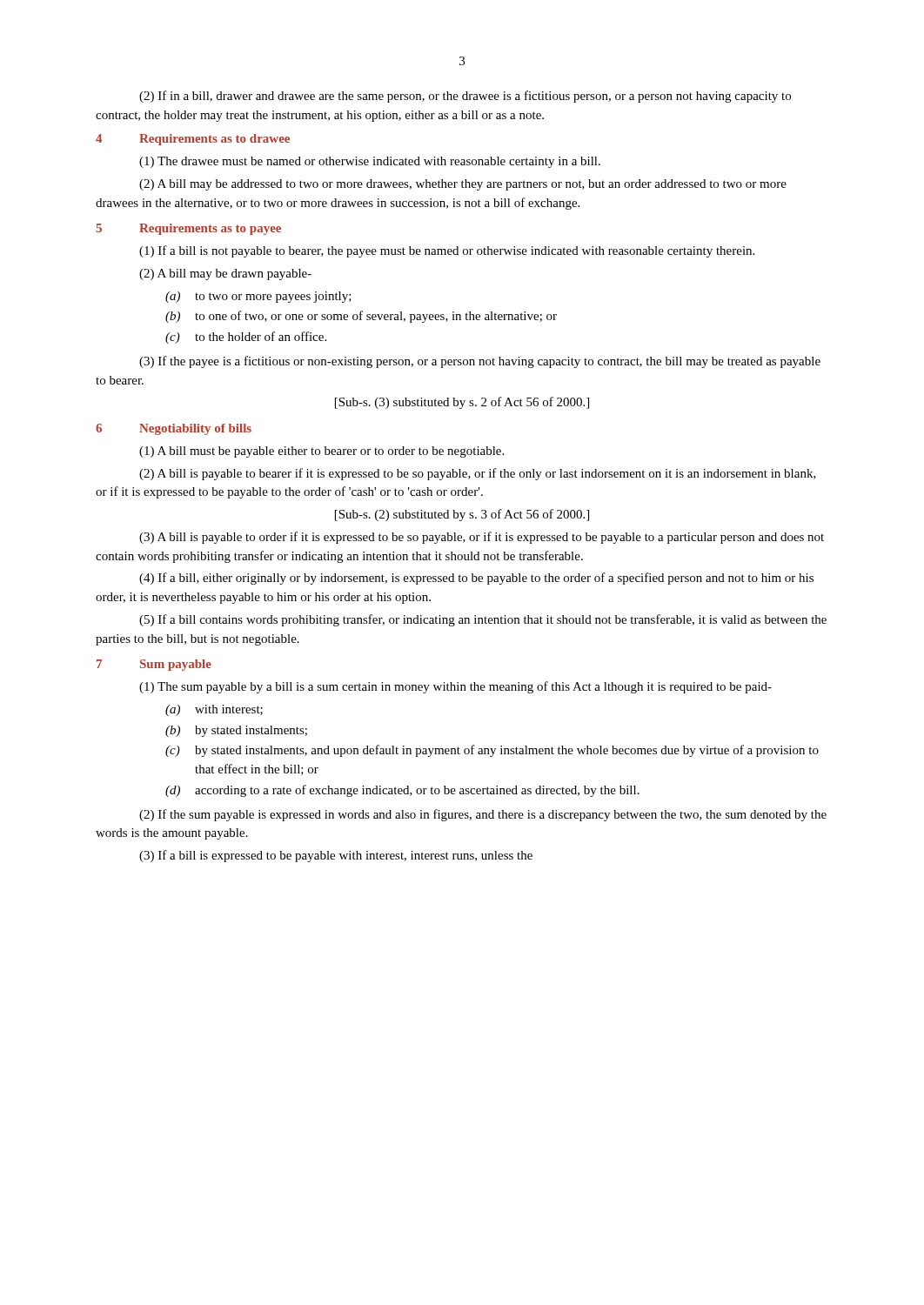The width and height of the screenshot is (924, 1305).
Task: Point to the text starting "(2) If in a"
Action: point(462,106)
